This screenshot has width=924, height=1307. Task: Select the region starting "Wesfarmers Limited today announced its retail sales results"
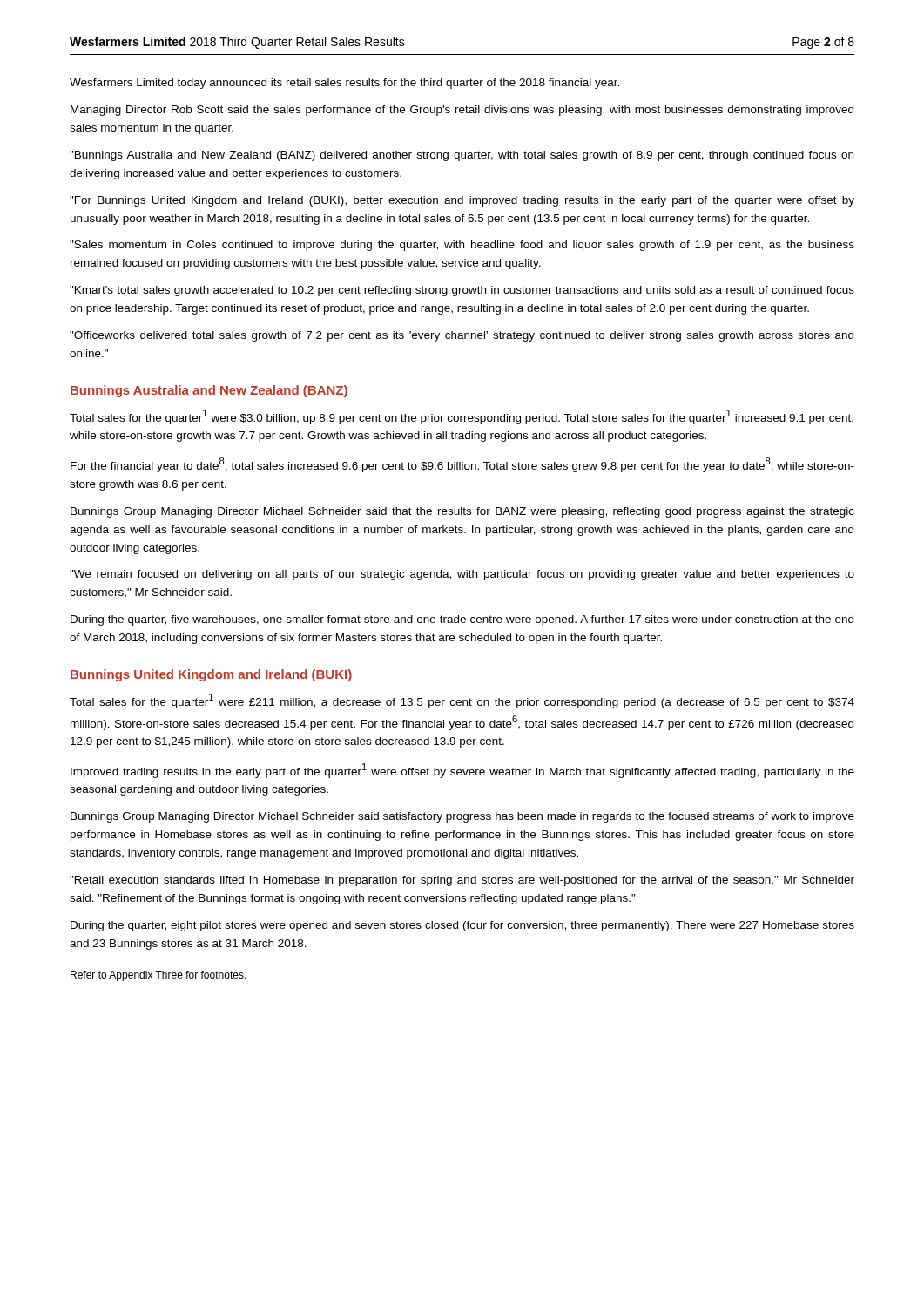click(x=345, y=82)
